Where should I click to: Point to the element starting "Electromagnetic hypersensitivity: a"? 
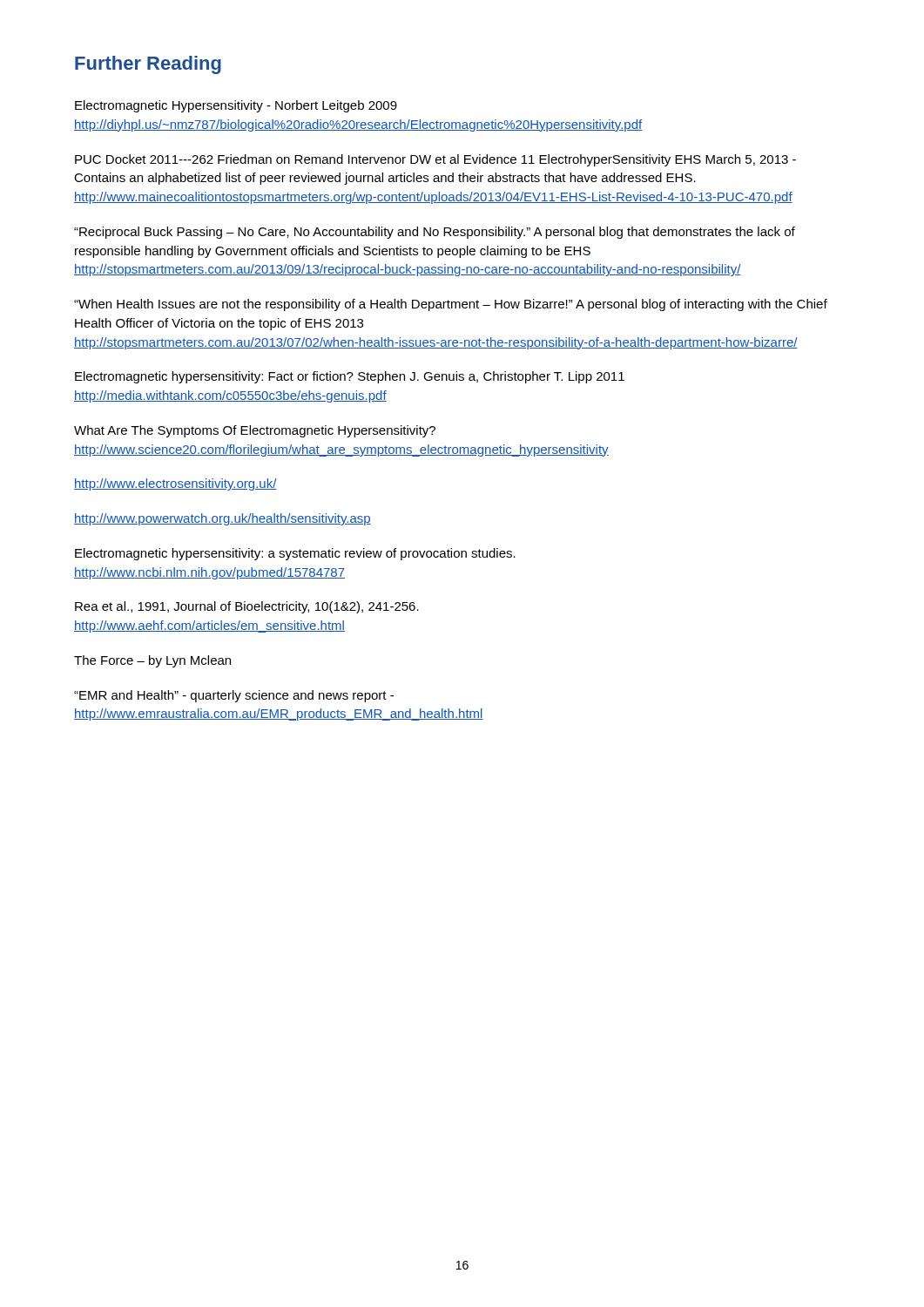coord(462,562)
